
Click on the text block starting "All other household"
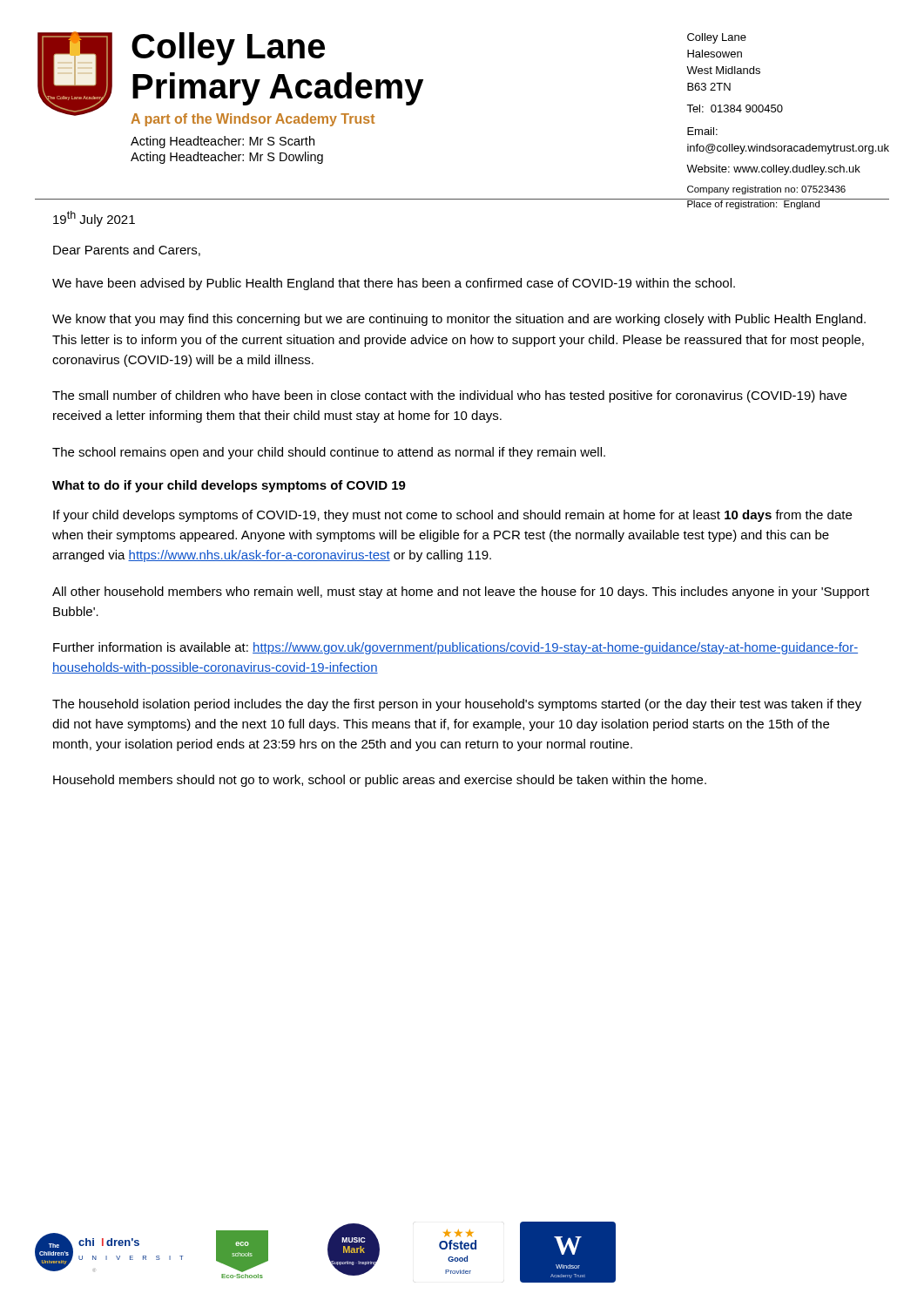[x=461, y=601]
